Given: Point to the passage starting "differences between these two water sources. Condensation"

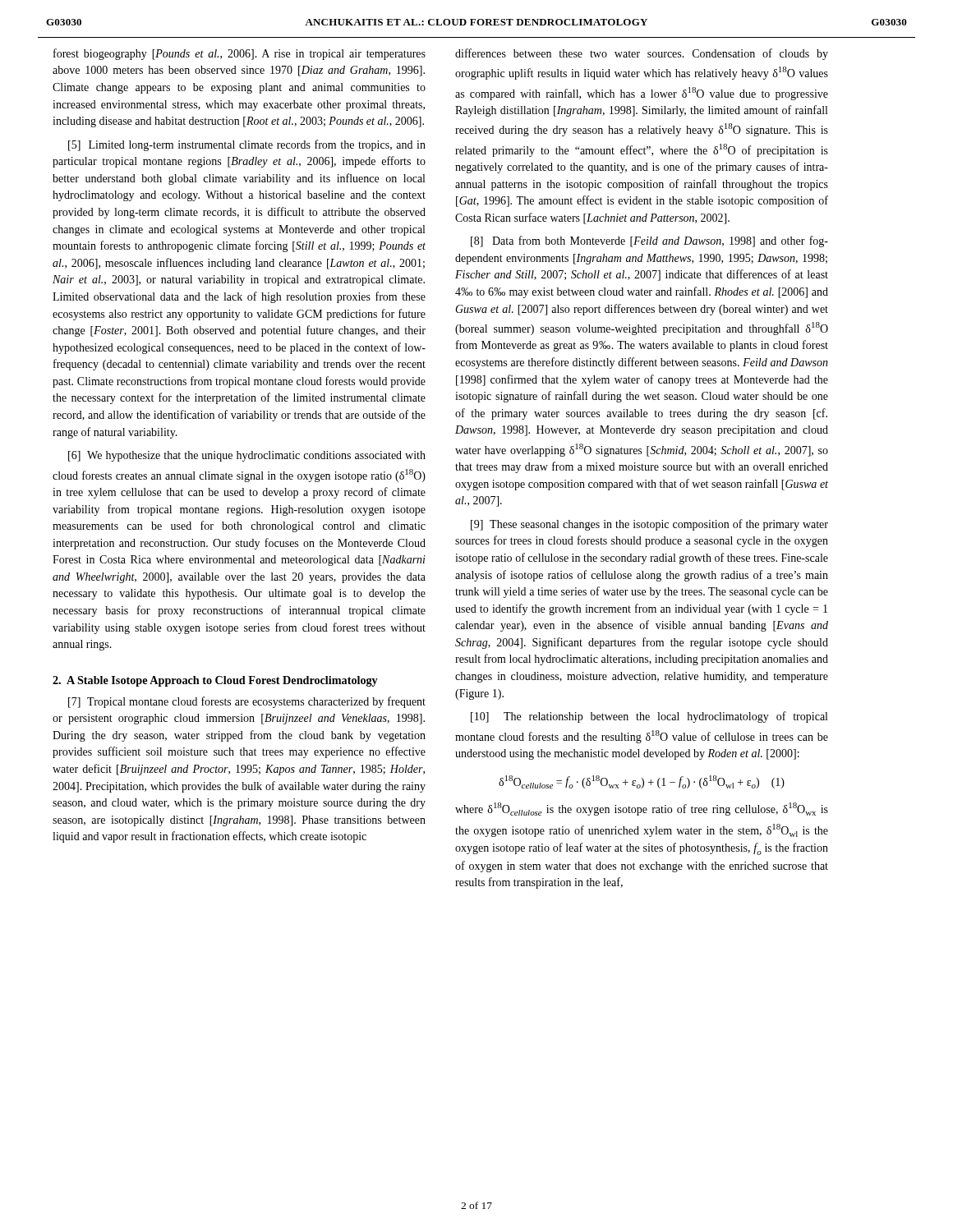Looking at the screenshot, I should [x=642, y=136].
